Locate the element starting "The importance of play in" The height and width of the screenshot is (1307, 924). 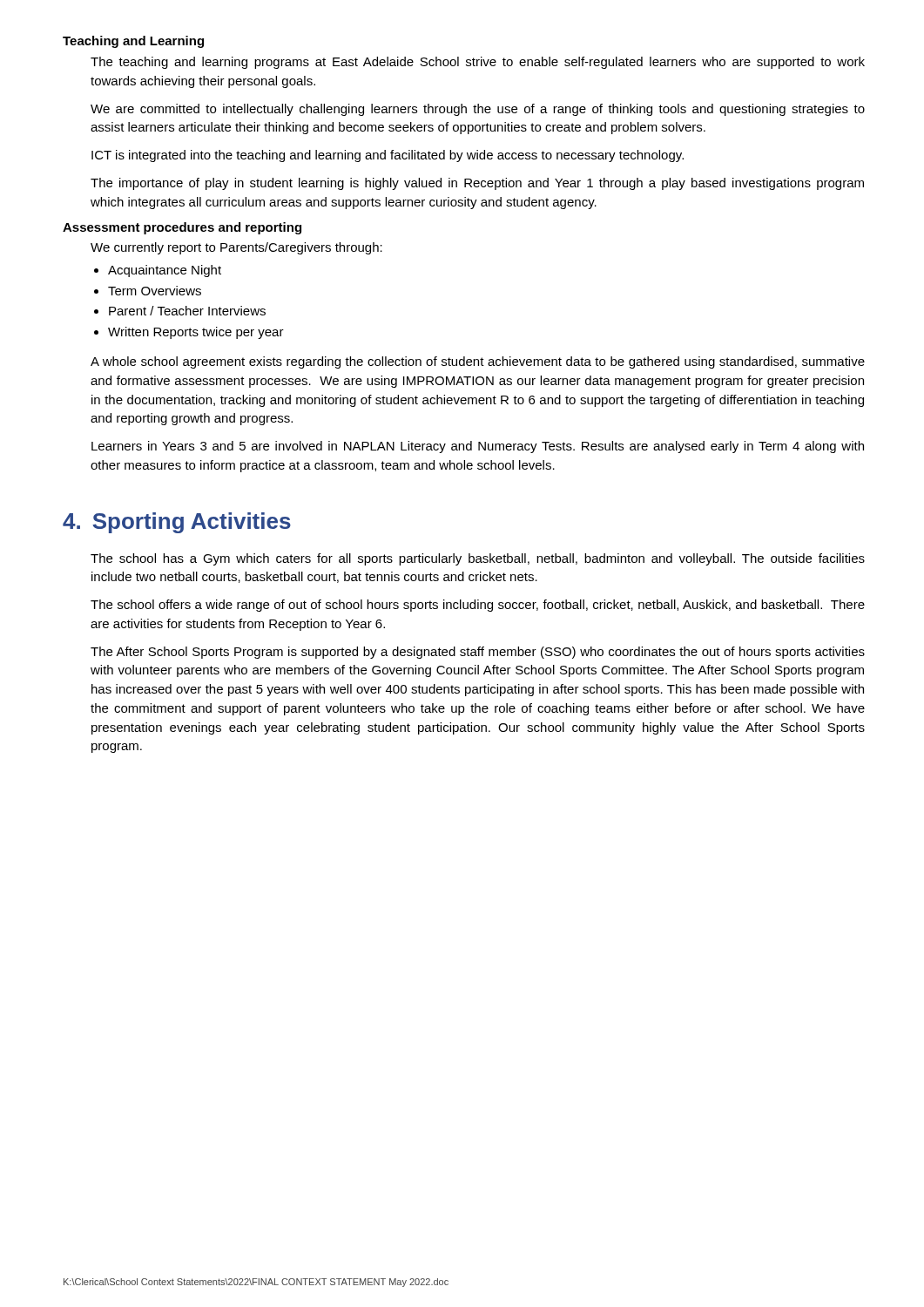(478, 192)
